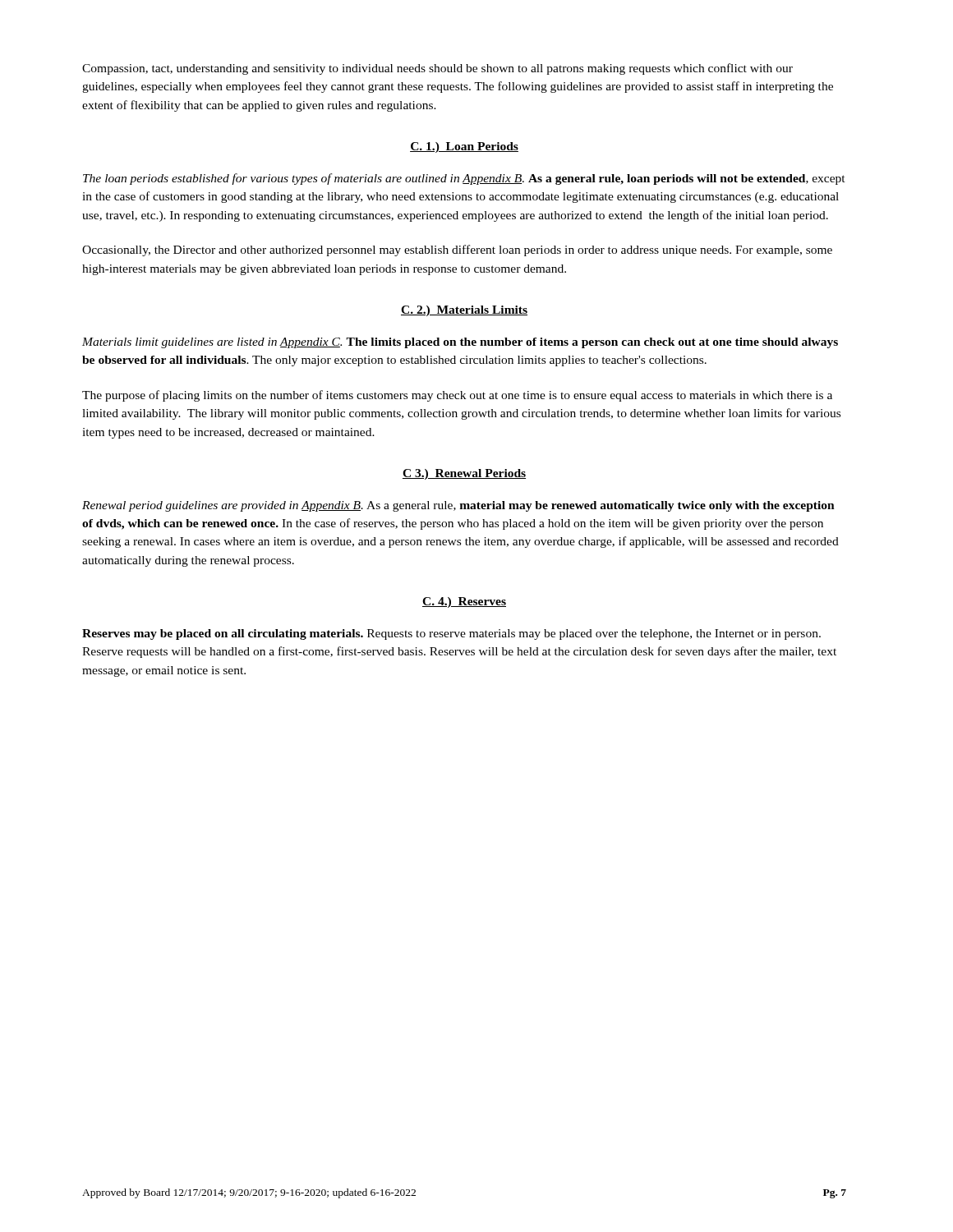
Task: Find "C. 1.) Loan Periods" on this page
Action: pos(464,146)
